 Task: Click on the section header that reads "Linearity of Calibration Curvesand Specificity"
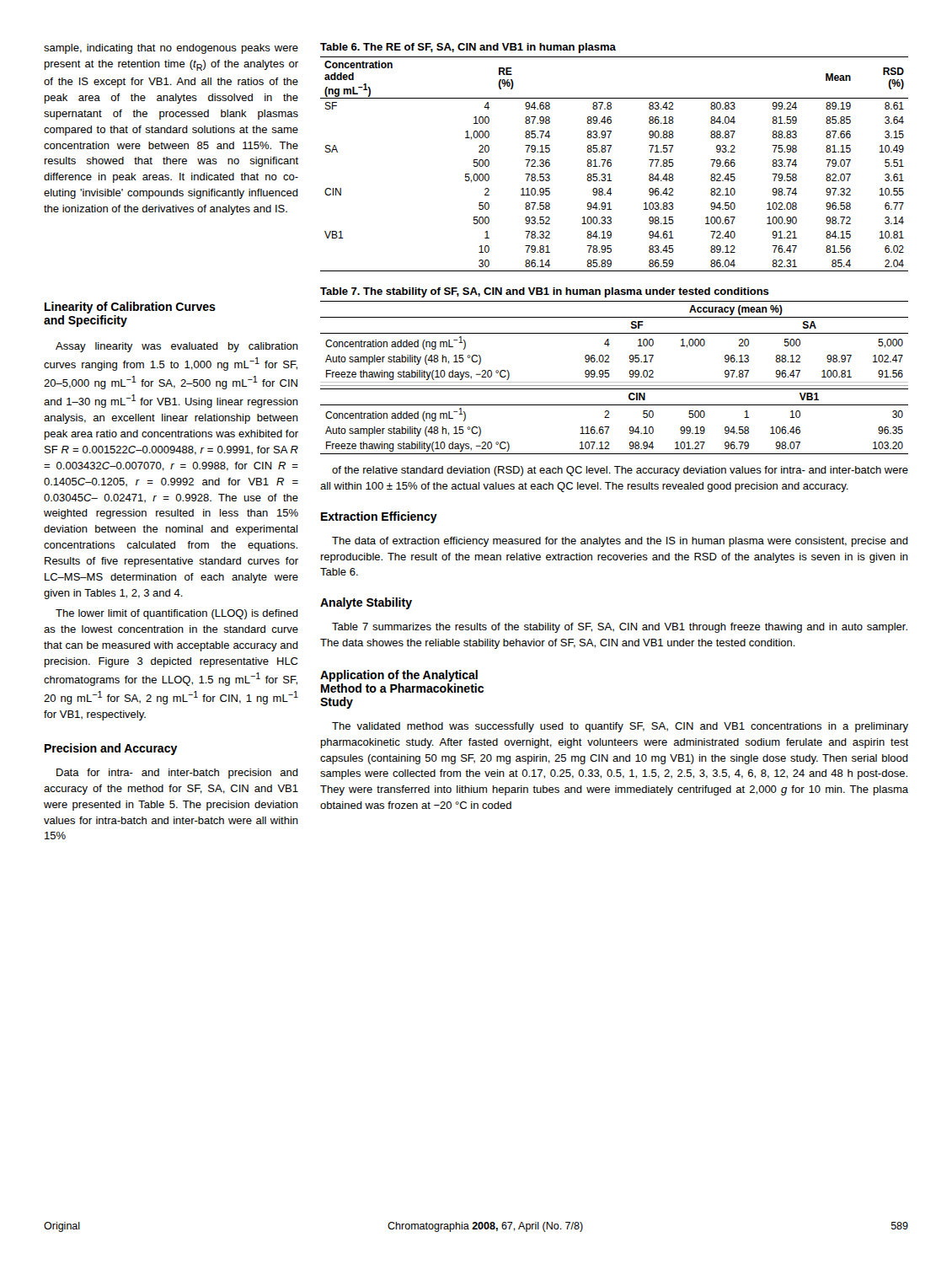[x=130, y=313]
